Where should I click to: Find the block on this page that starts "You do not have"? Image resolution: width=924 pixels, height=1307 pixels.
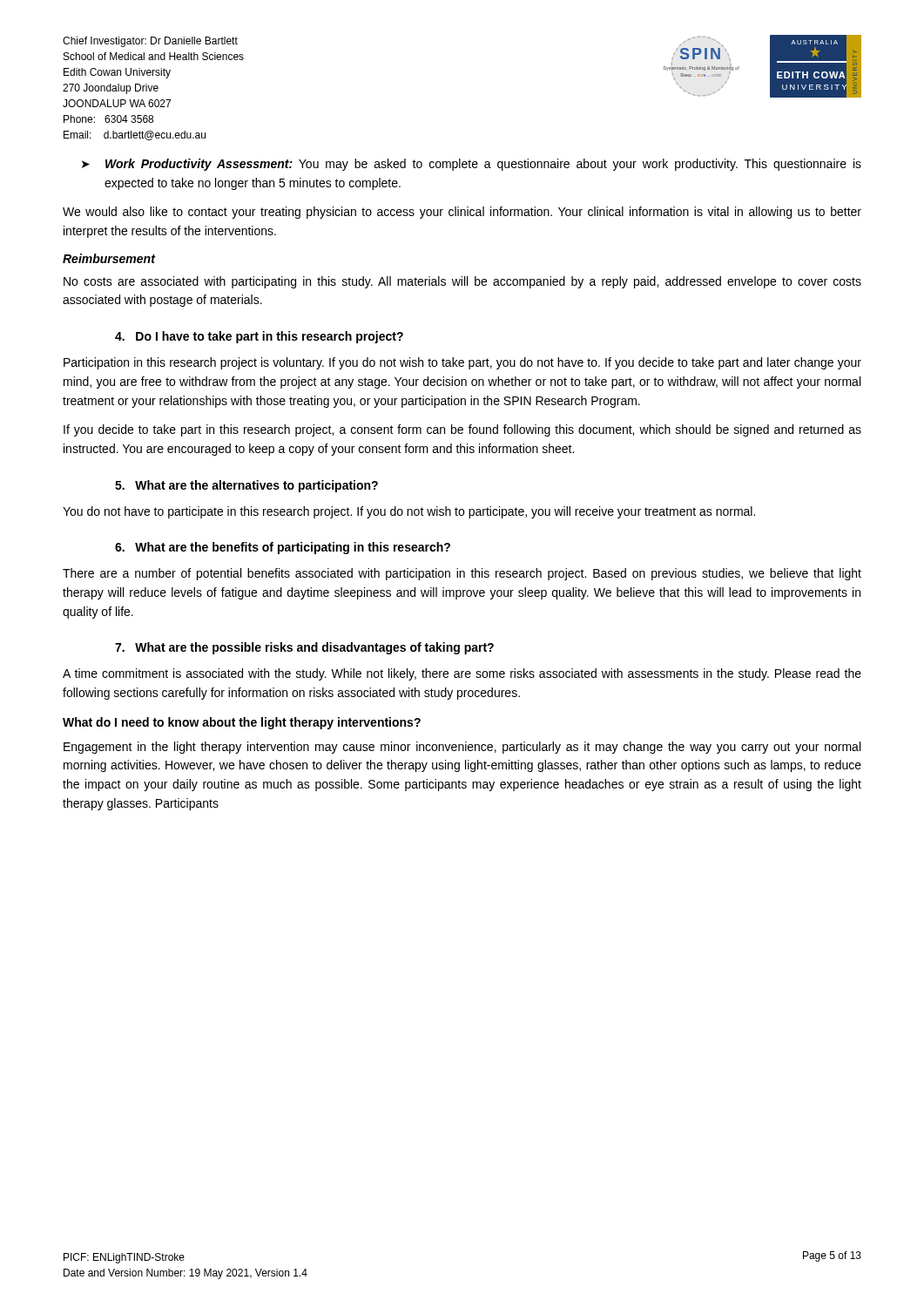coord(409,511)
